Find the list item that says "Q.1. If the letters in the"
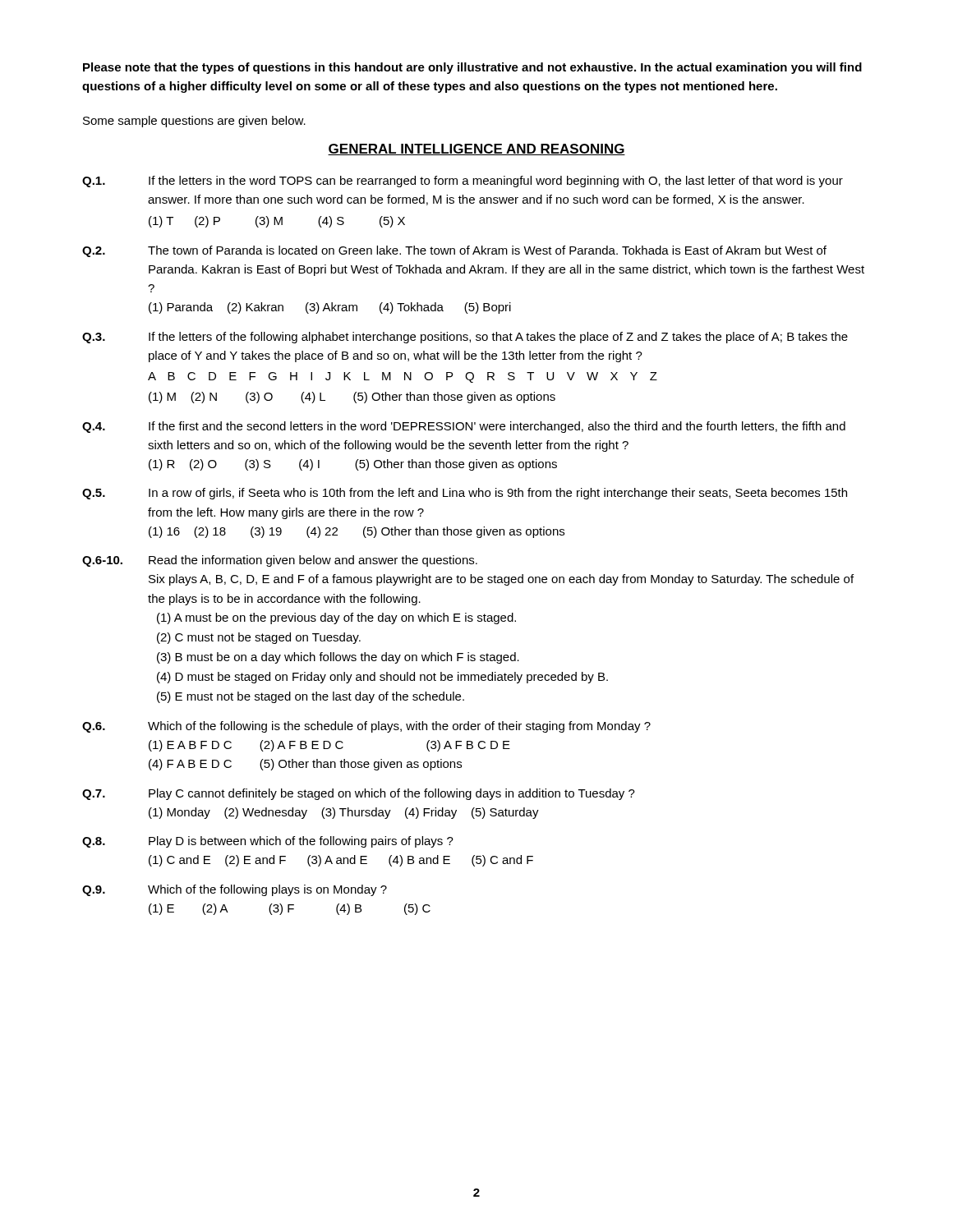This screenshot has width=953, height=1232. [476, 201]
